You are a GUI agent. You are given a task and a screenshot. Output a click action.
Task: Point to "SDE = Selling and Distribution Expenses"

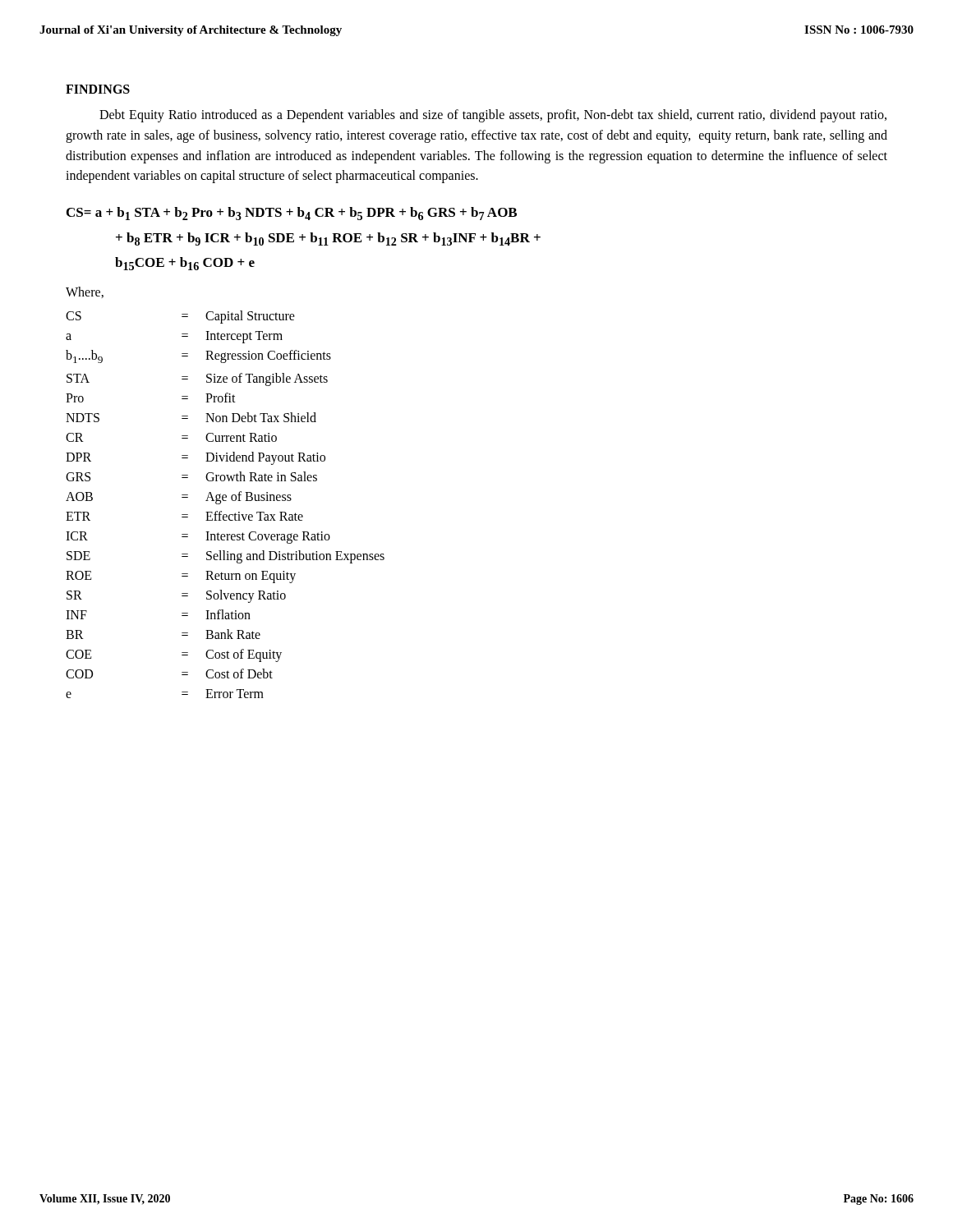[x=226, y=557]
